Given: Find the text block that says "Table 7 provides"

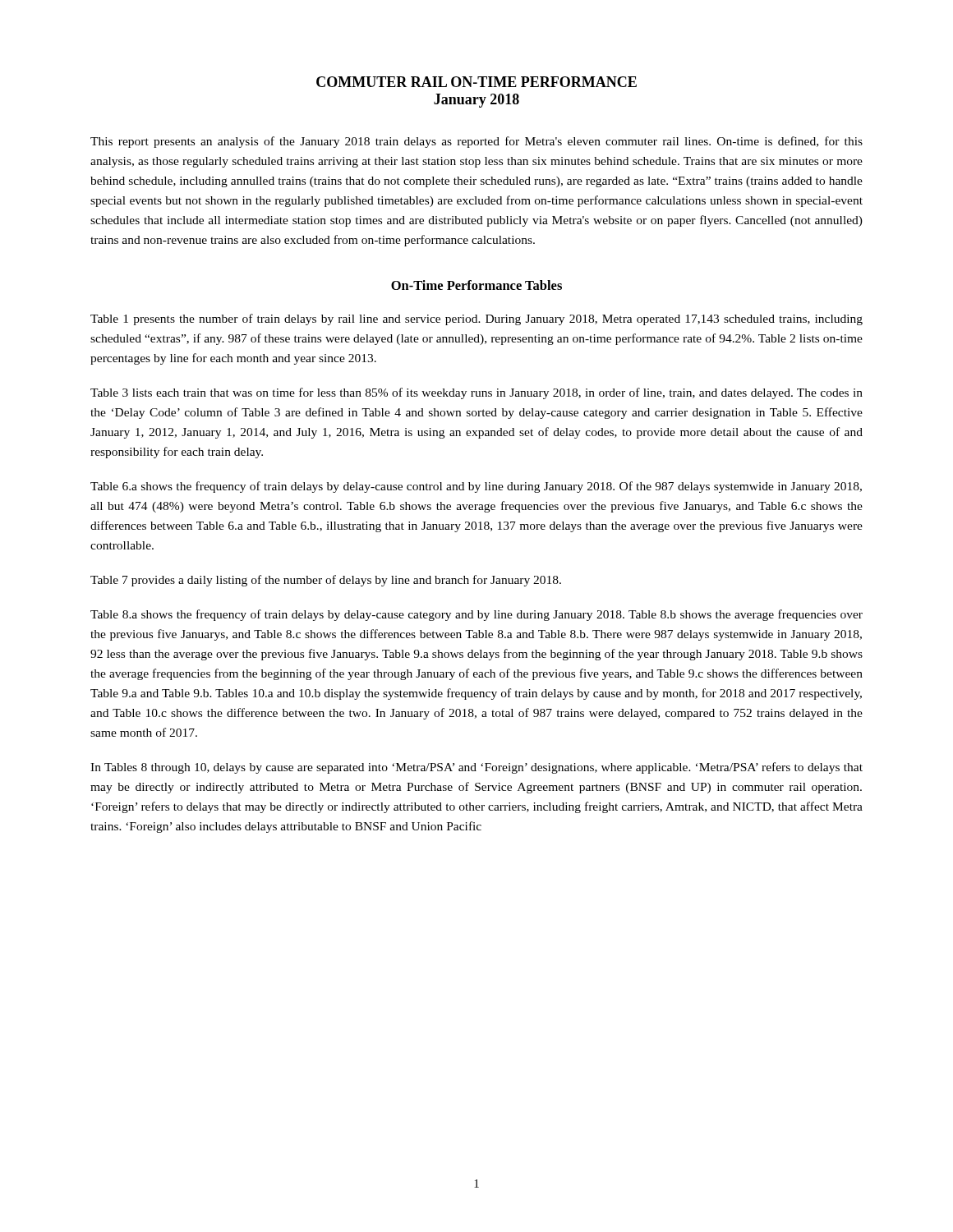Looking at the screenshot, I should (326, 580).
